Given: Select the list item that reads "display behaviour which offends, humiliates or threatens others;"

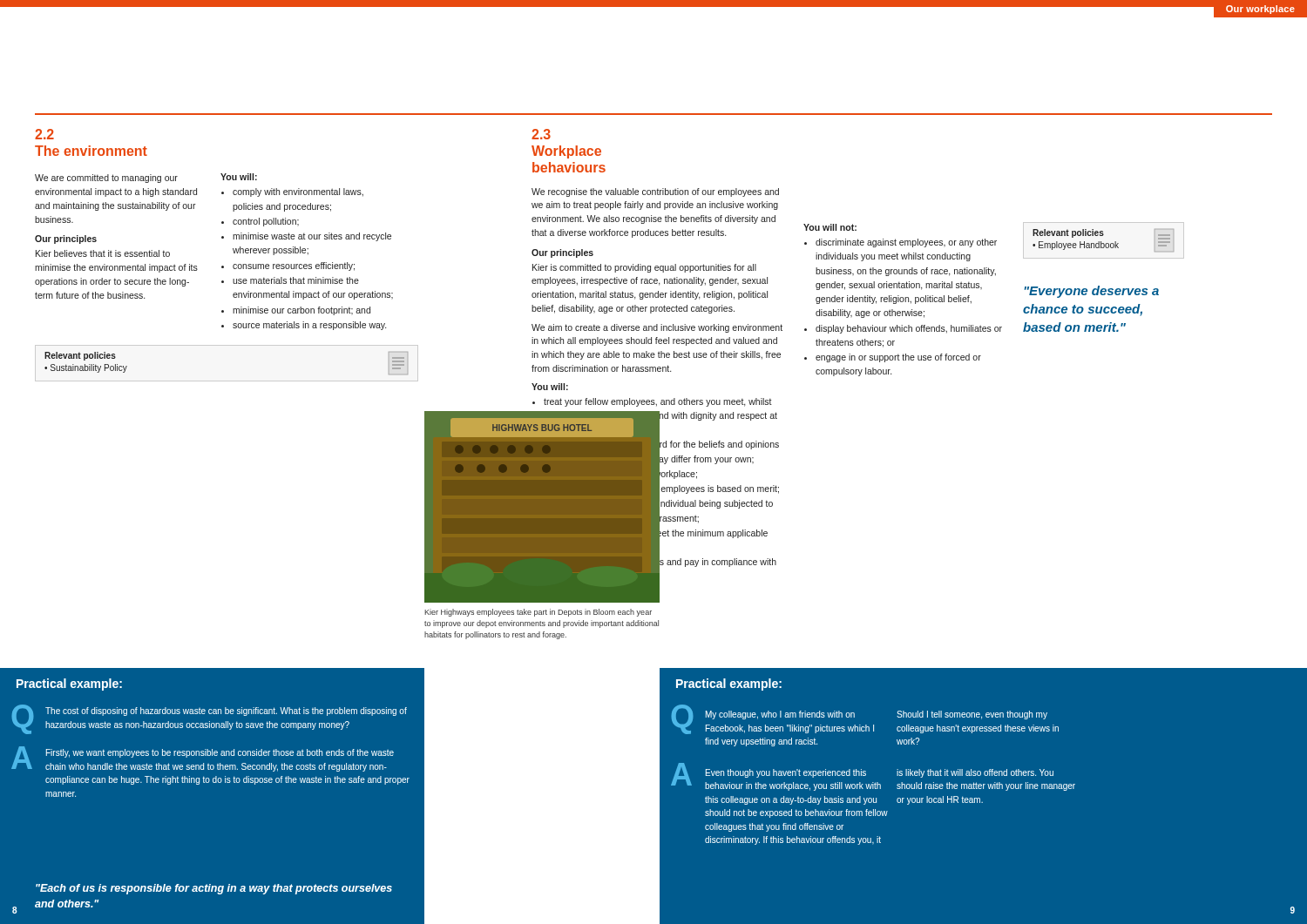Looking at the screenshot, I should 909,335.
